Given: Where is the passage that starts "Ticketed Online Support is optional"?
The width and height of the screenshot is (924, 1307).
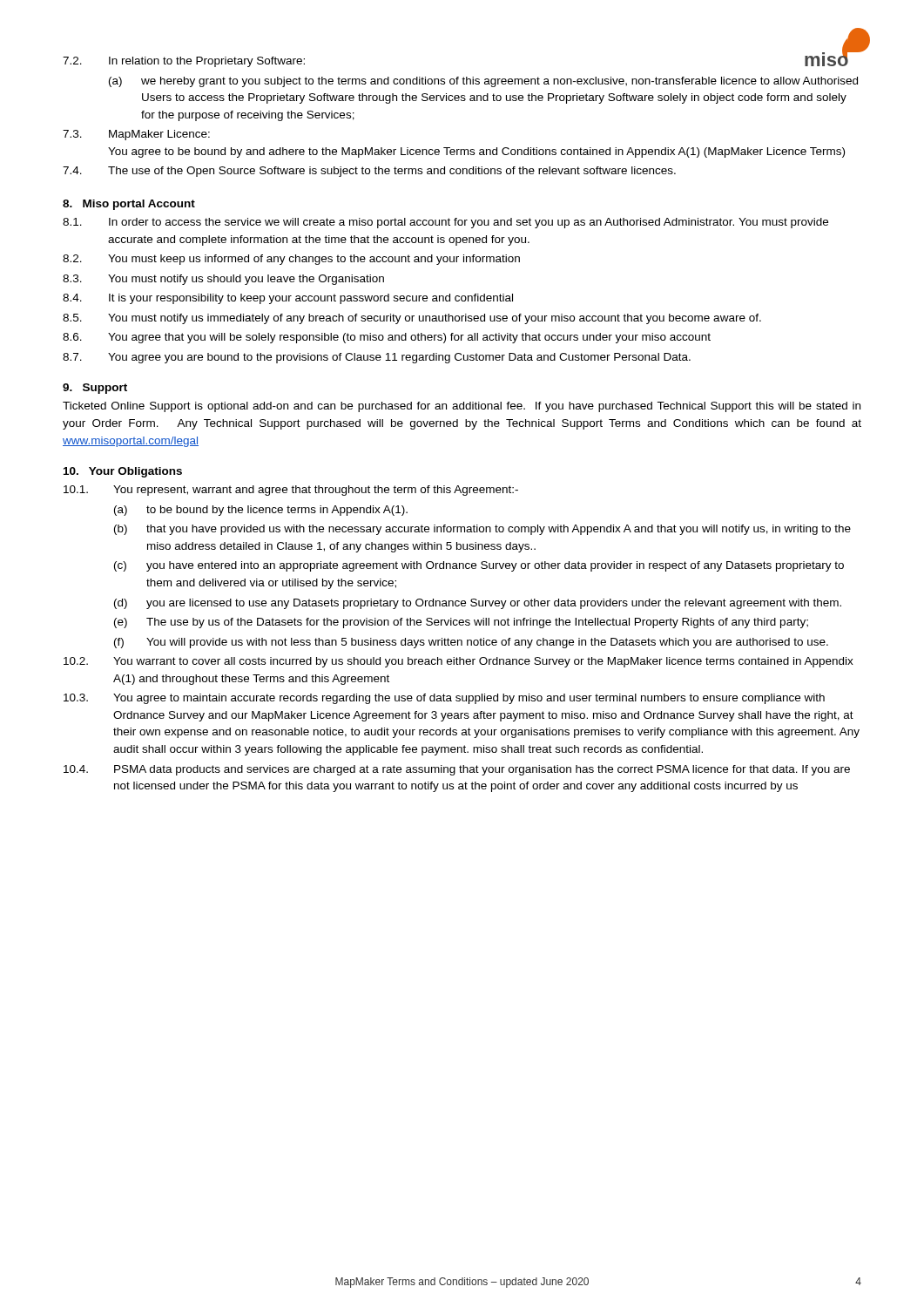Looking at the screenshot, I should [462, 423].
